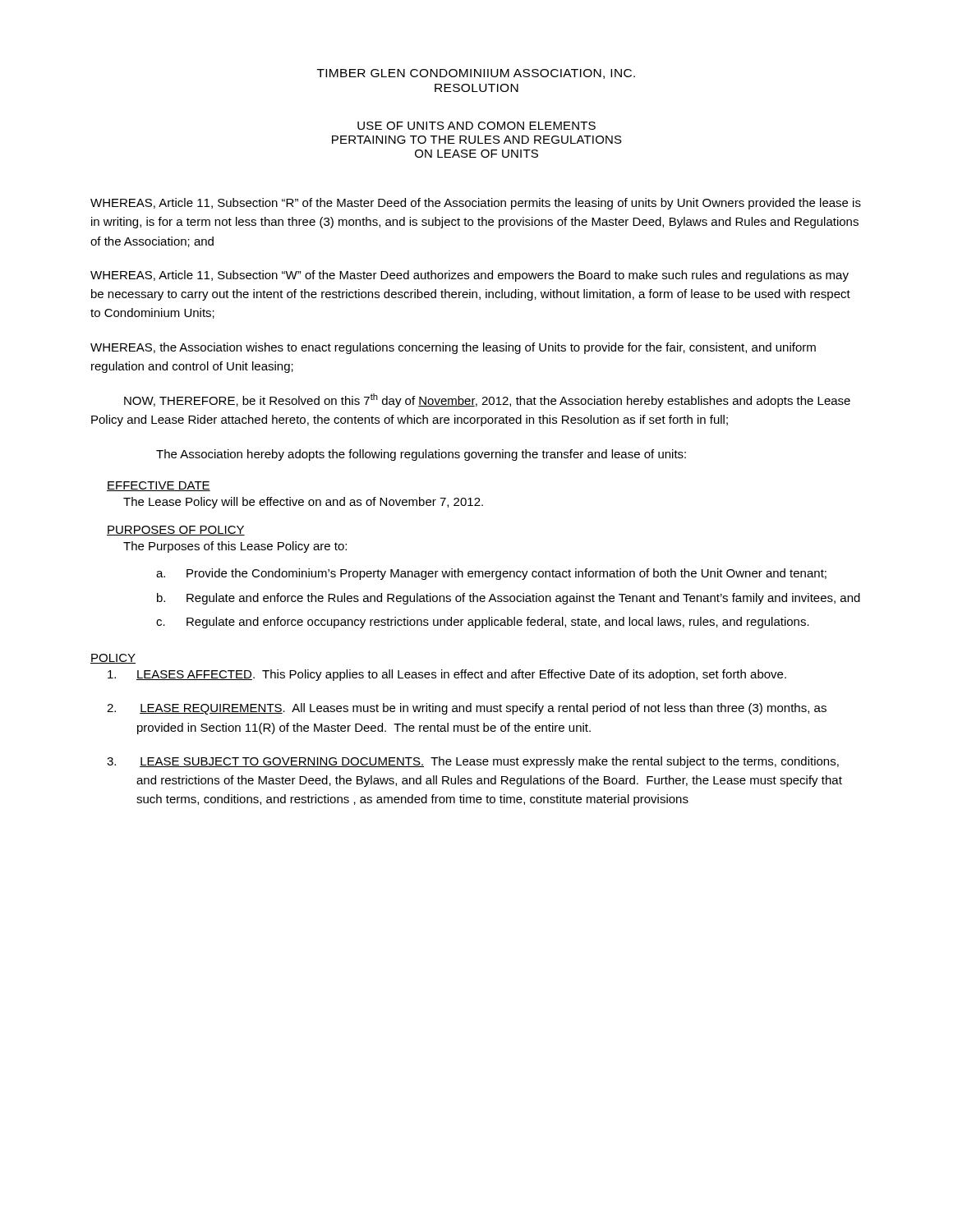Click on the list item that reads "b. Regulate and enforce the"
The width and height of the screenshot is (953, 1232).
pyautogui.click(x=508, y=597)
